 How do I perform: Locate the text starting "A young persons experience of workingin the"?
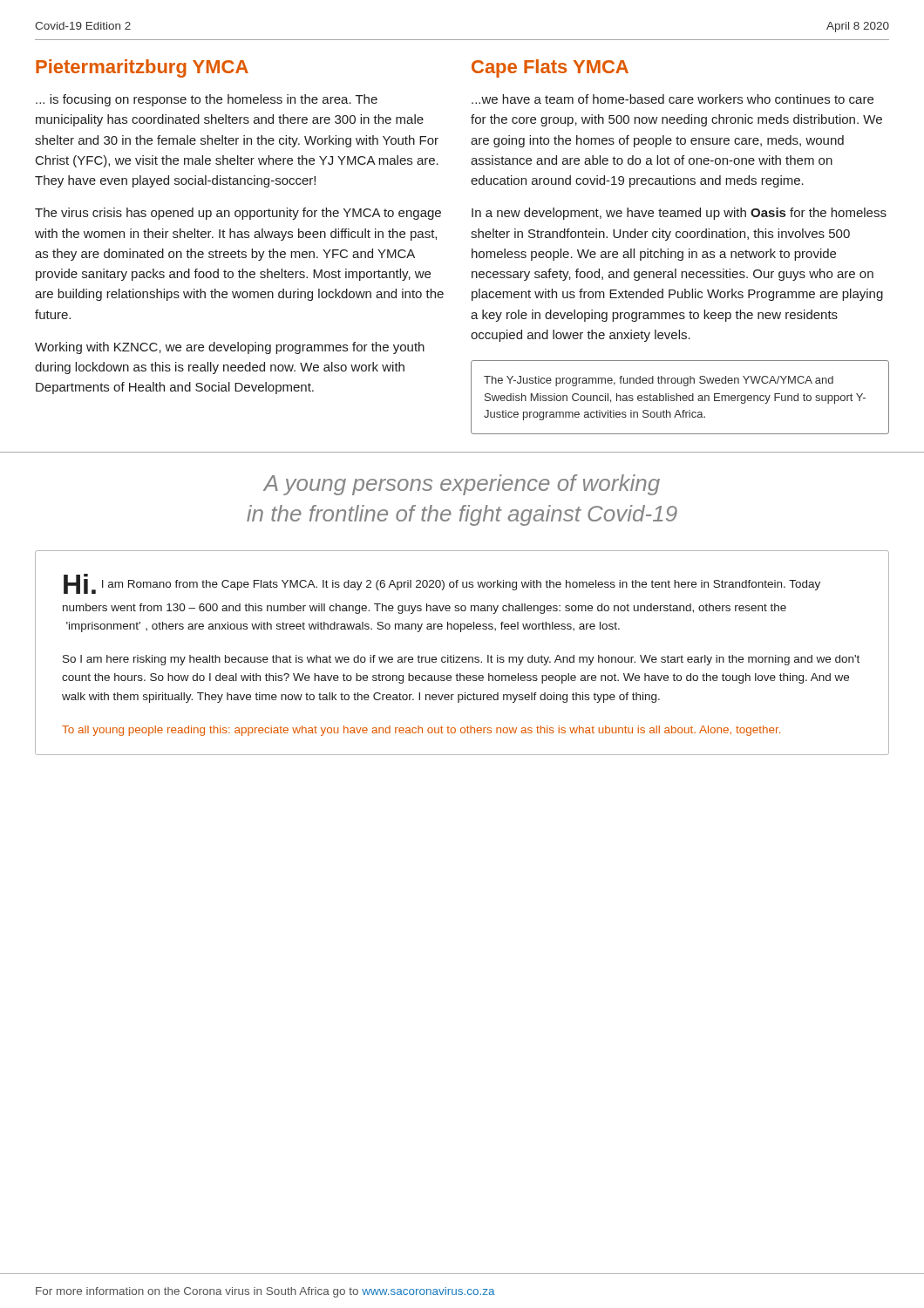[x=462, y=498]
